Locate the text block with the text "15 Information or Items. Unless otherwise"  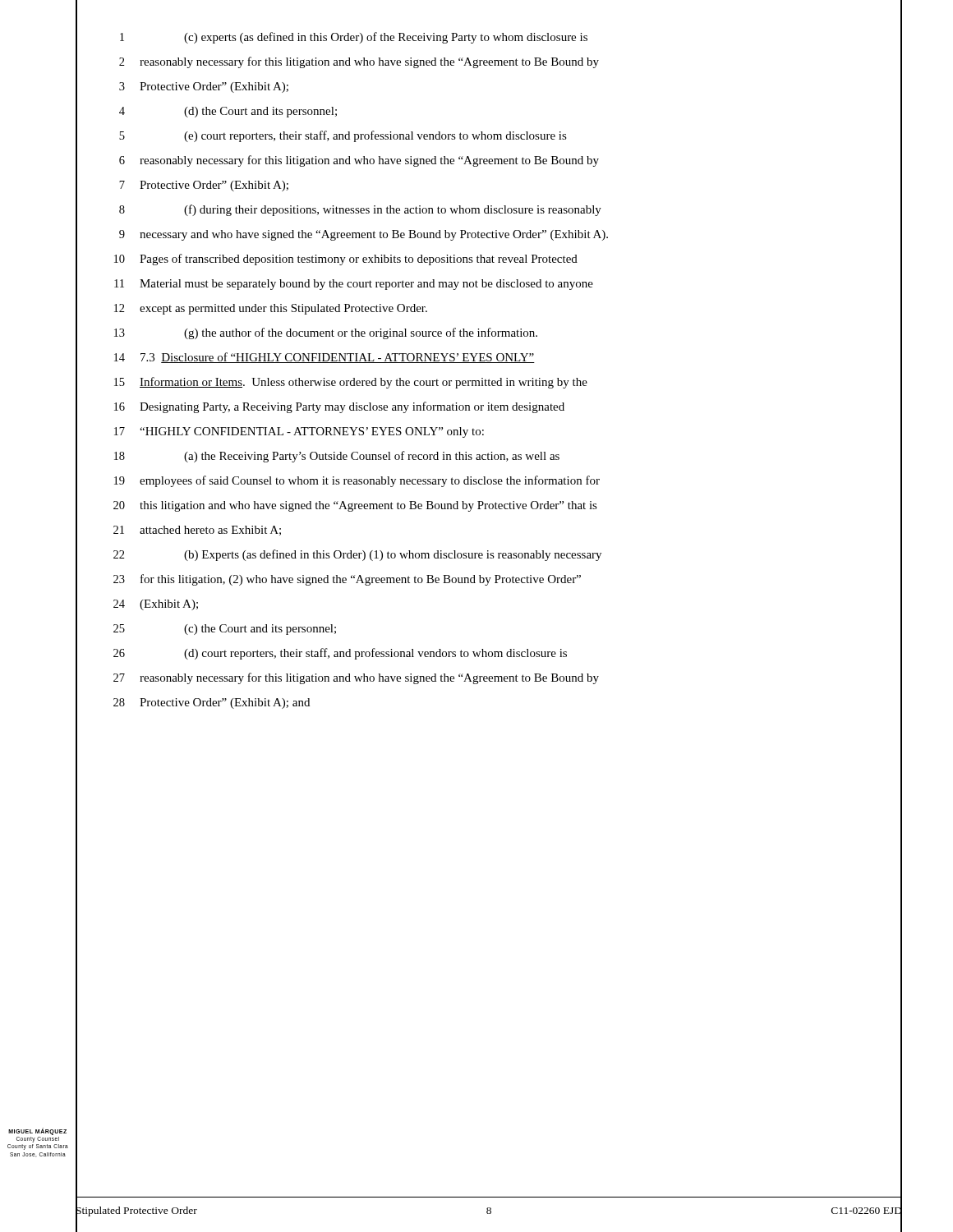489,382
